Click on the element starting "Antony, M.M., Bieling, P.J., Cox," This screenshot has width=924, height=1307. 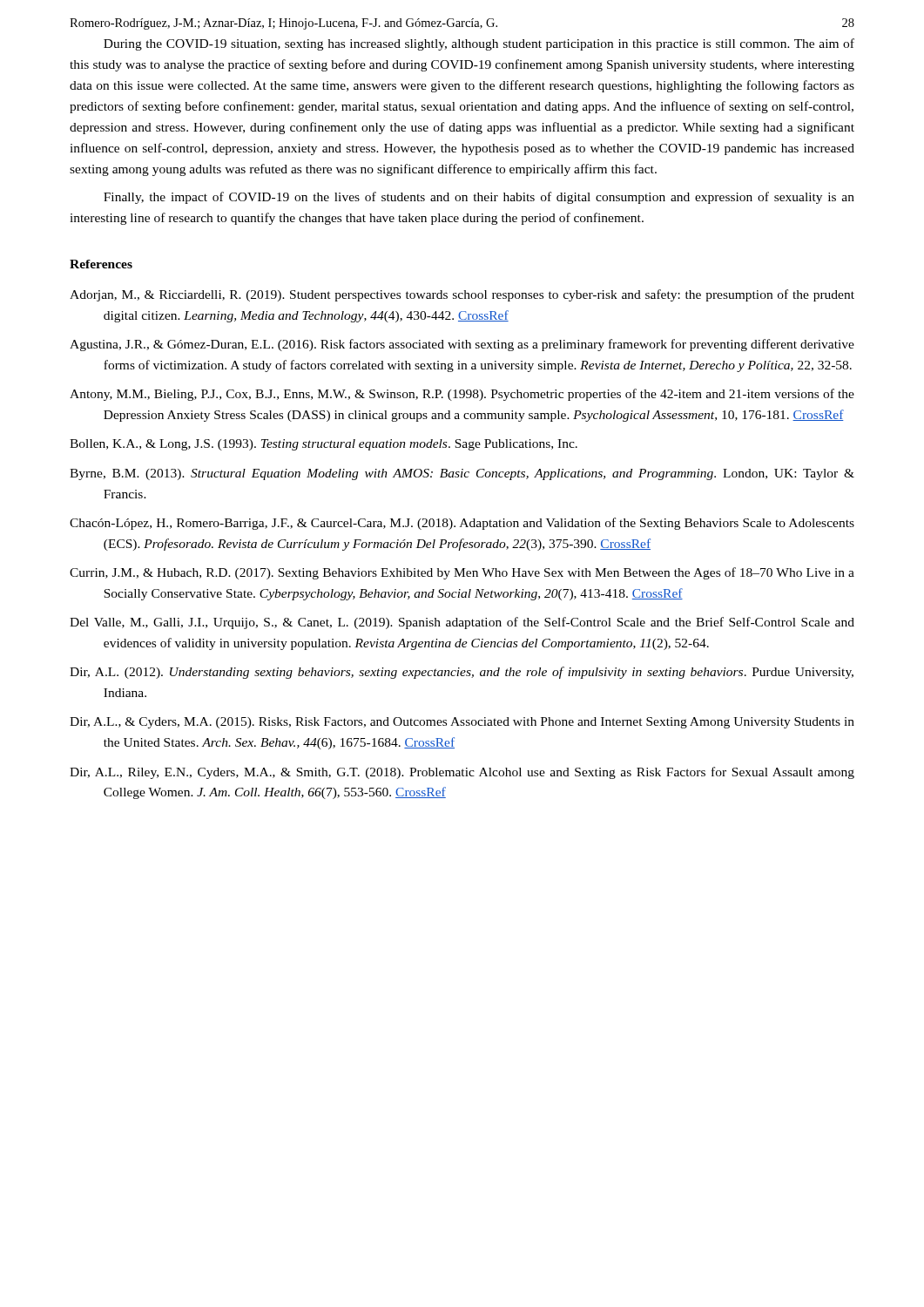tap(462, 404)
